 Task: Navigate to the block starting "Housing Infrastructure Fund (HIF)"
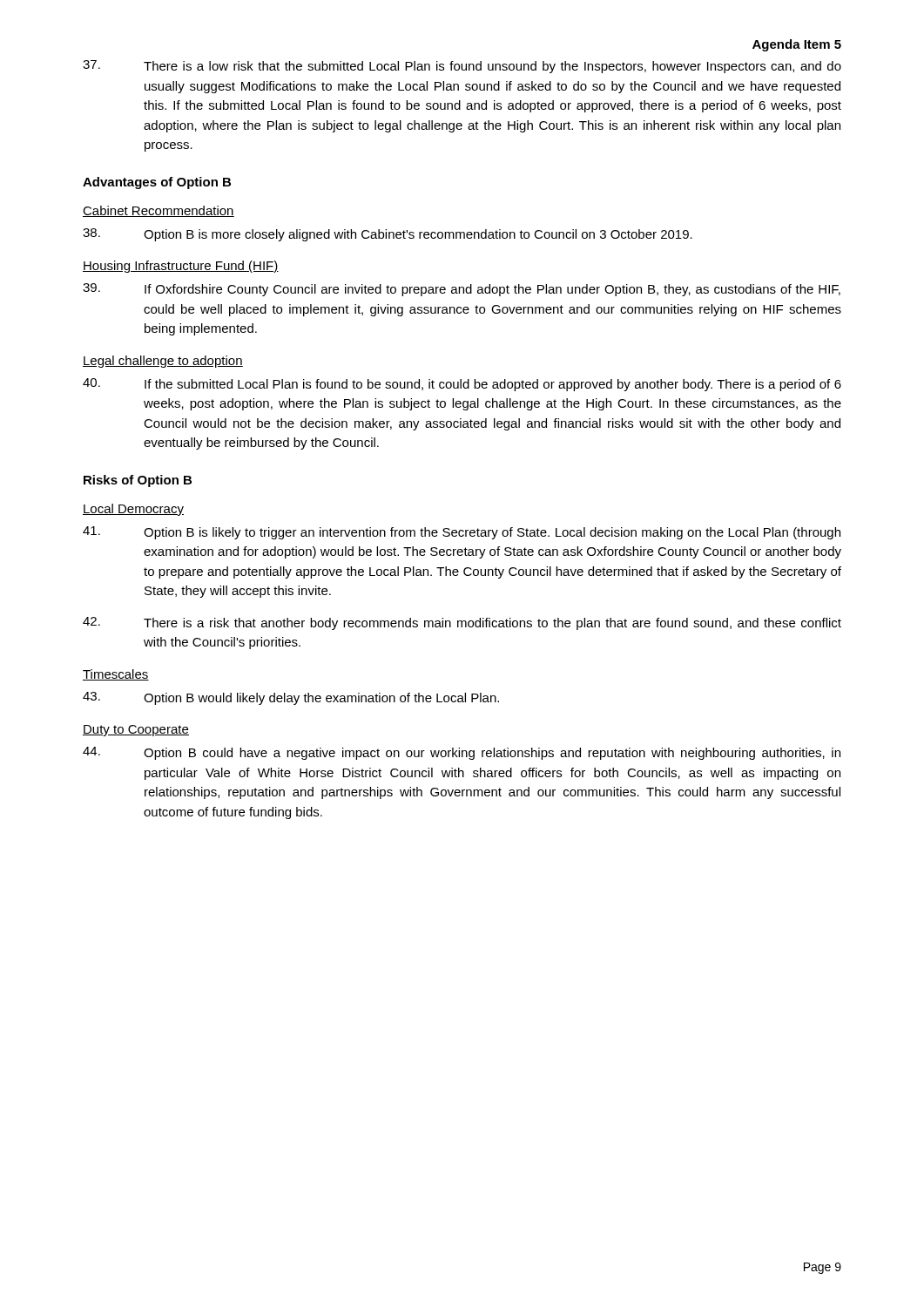(180, 265)
